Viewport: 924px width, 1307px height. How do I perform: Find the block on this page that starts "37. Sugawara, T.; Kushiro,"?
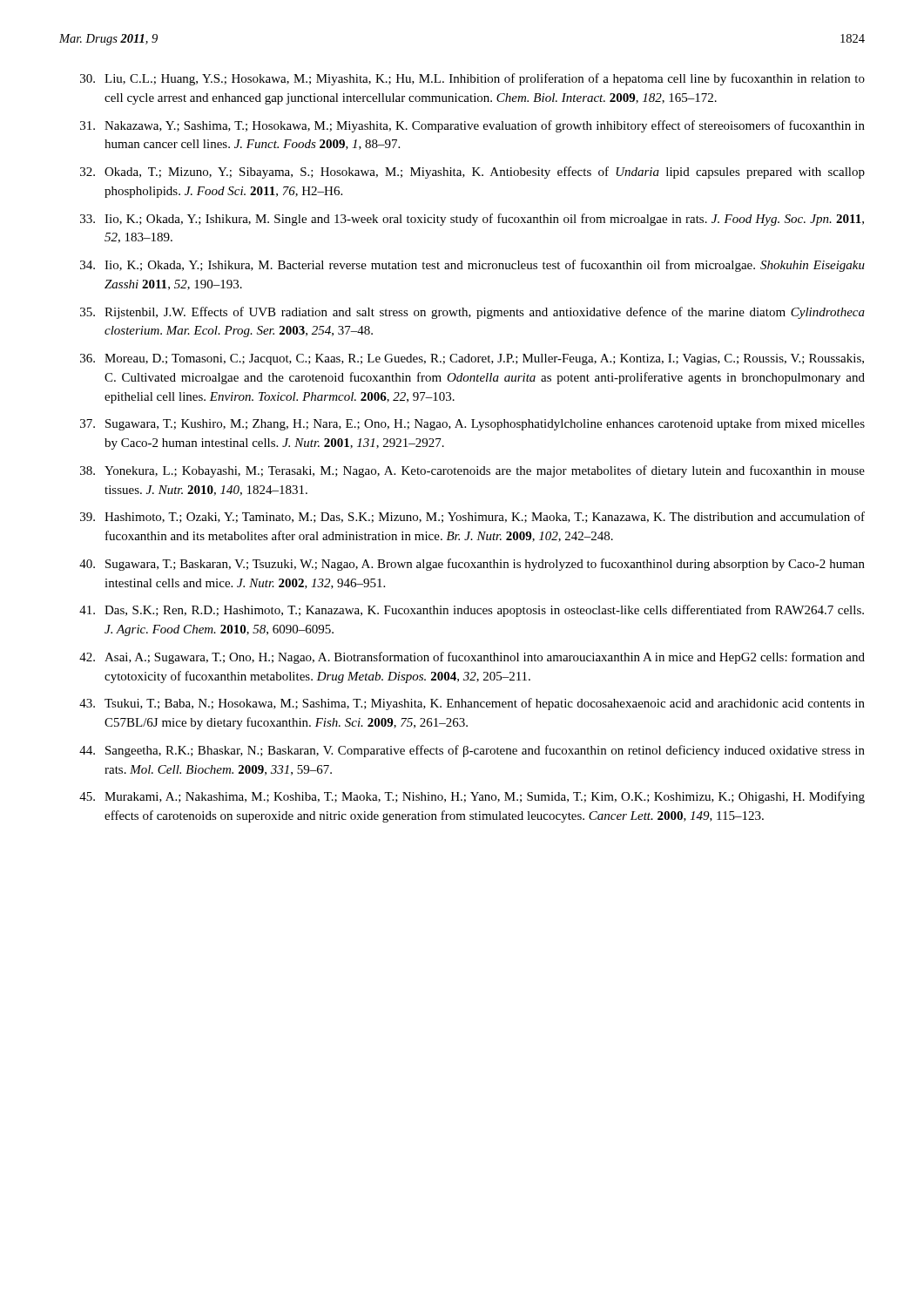click(x=462, y=434)
